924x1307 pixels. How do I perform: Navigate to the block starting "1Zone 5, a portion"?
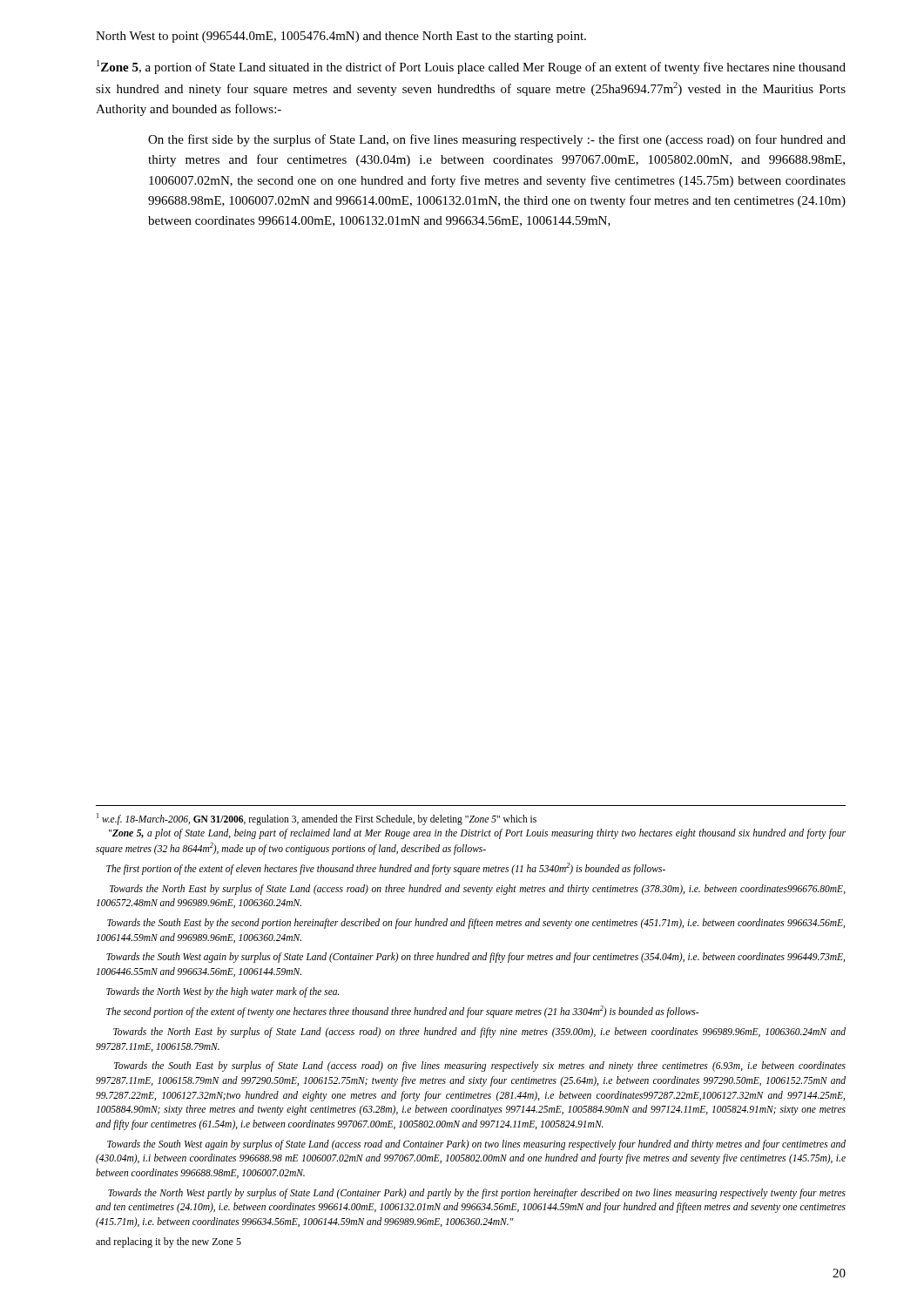(471, 87)
